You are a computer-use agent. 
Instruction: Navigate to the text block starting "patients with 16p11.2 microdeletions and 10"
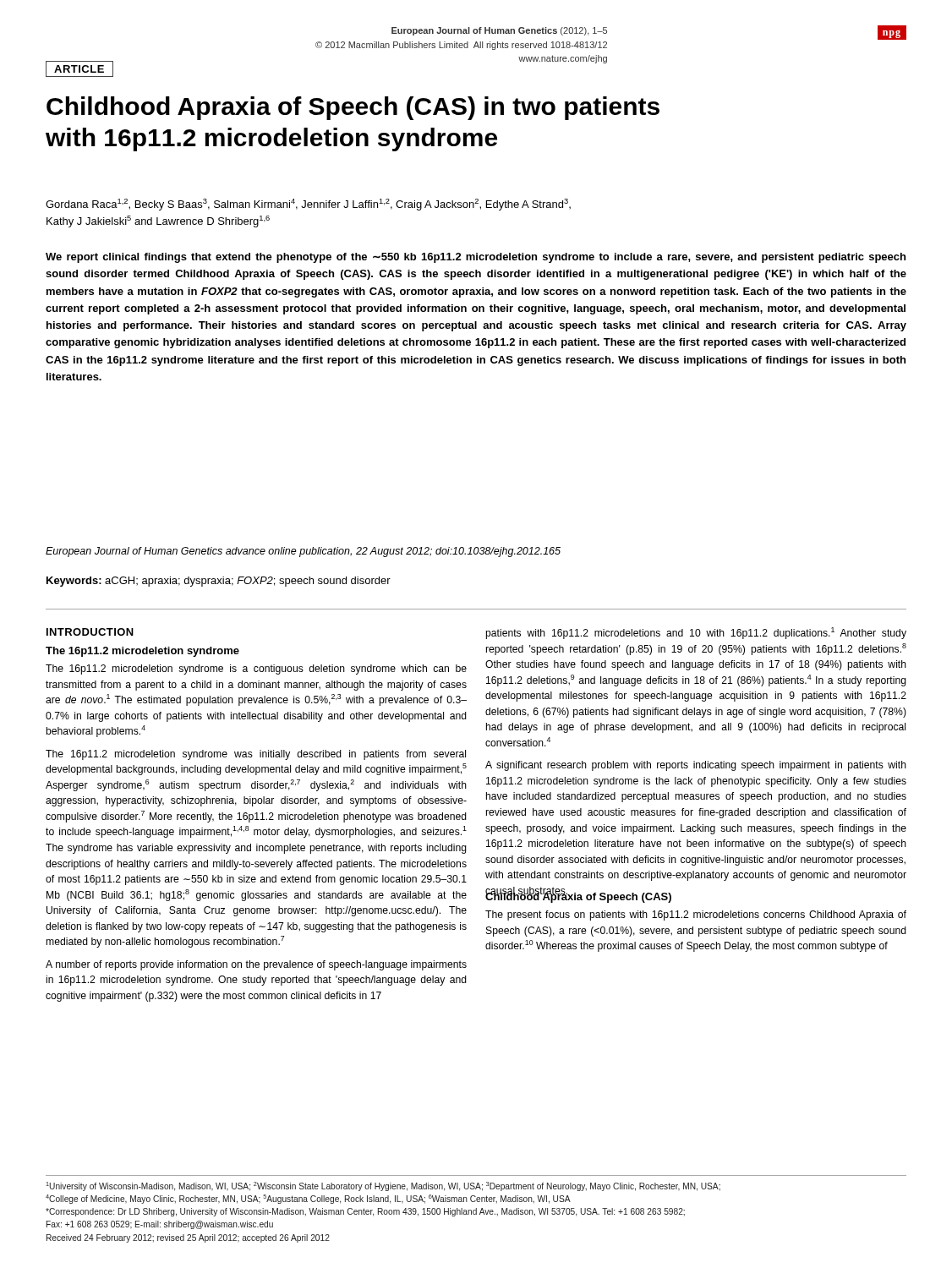[x=696, y=762]
